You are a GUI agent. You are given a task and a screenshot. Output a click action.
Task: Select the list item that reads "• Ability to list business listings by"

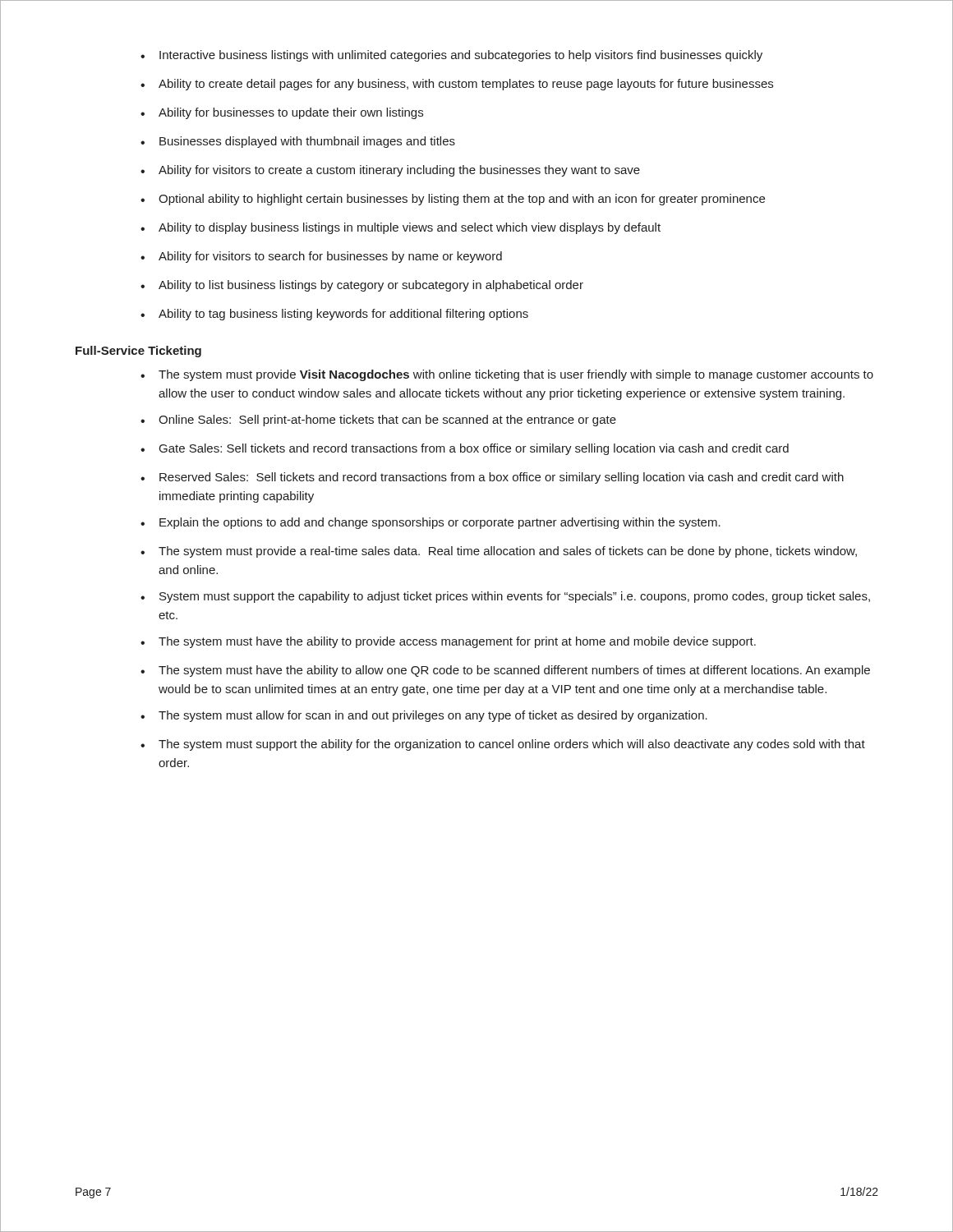tap(509, 286)
